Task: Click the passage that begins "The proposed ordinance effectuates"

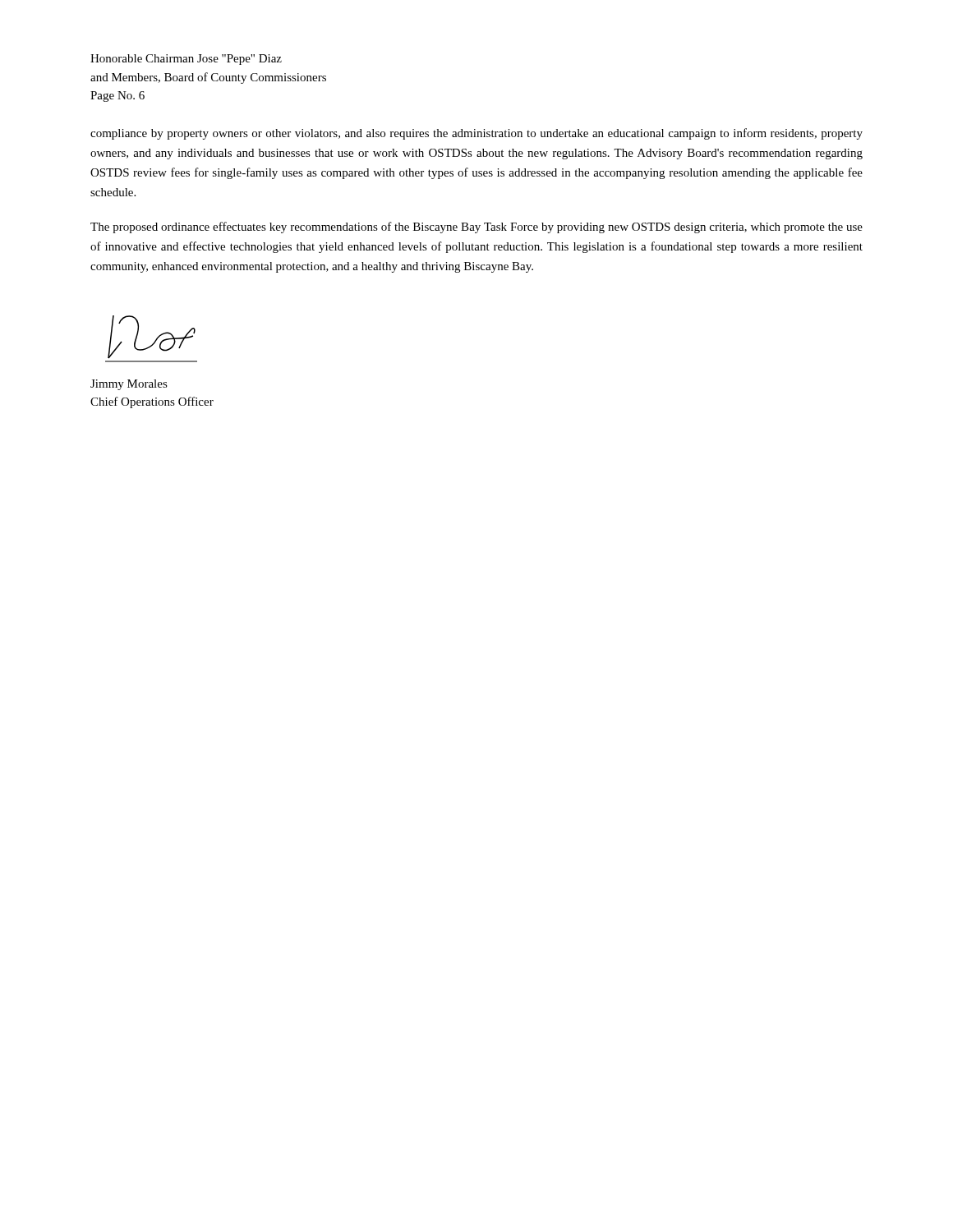Action: [476, 246]
